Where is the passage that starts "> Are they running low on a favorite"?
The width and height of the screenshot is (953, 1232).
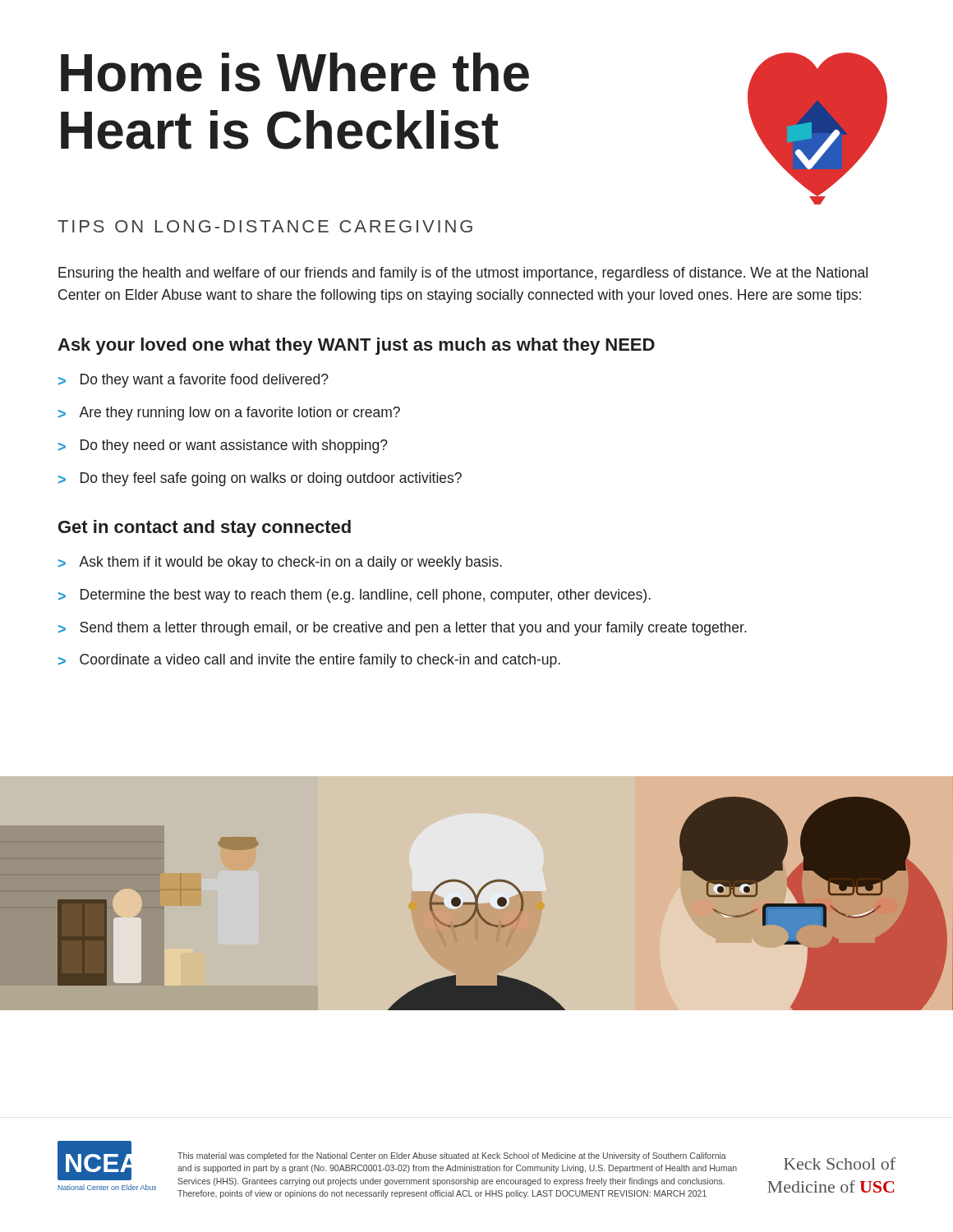tap(229, 414)
